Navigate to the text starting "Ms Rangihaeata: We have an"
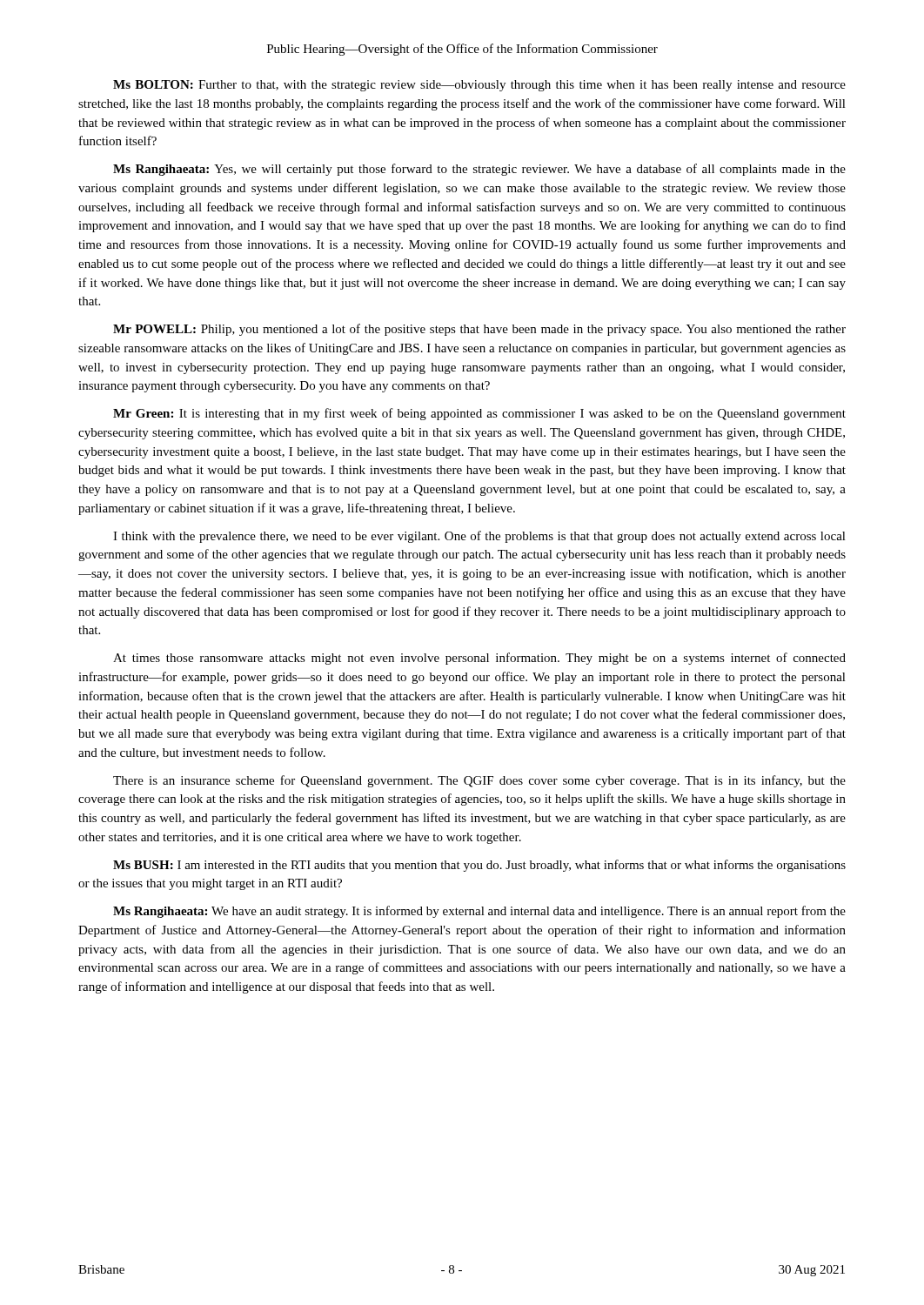 (462, 949)
